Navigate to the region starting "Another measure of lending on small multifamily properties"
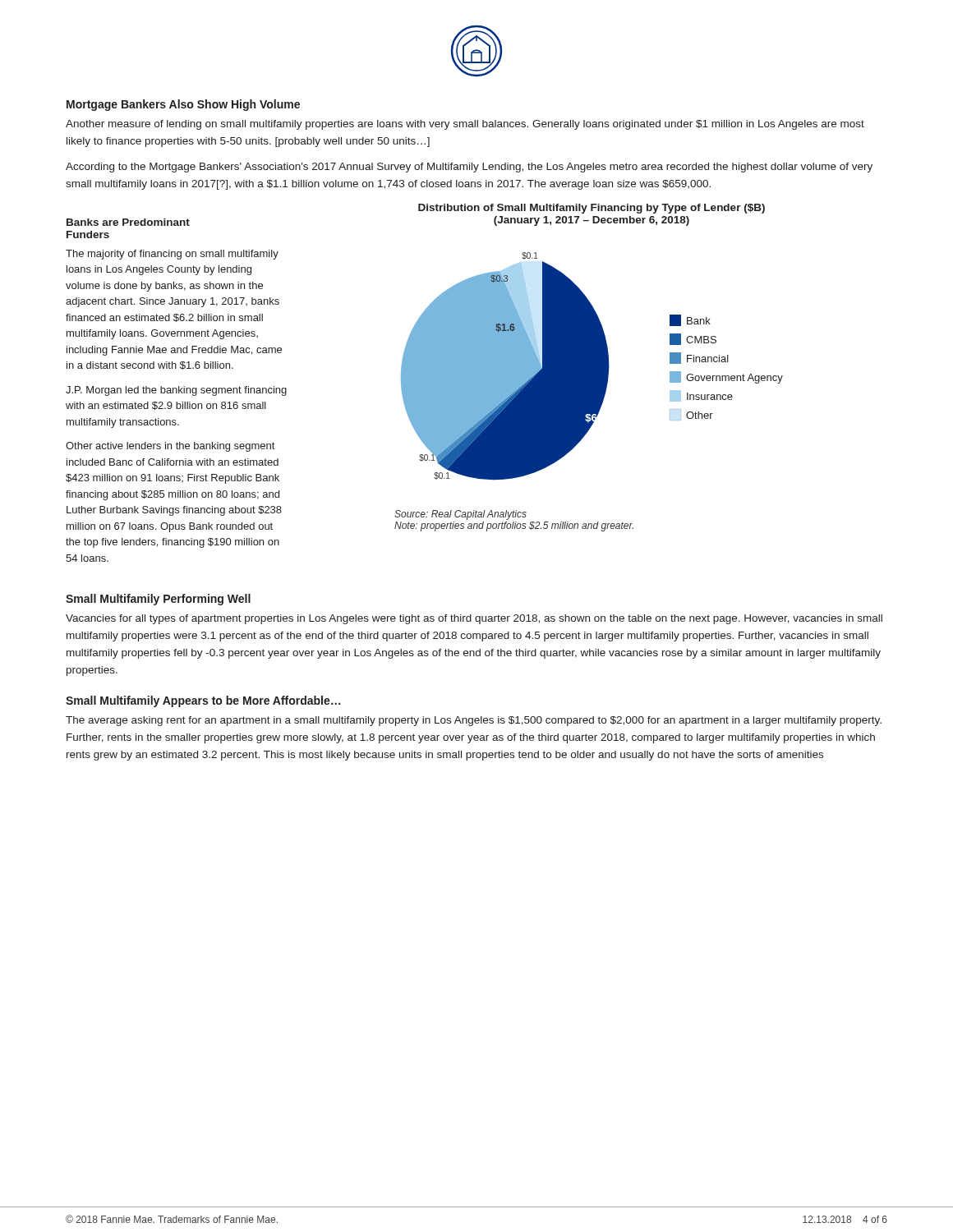 (465, 132)
